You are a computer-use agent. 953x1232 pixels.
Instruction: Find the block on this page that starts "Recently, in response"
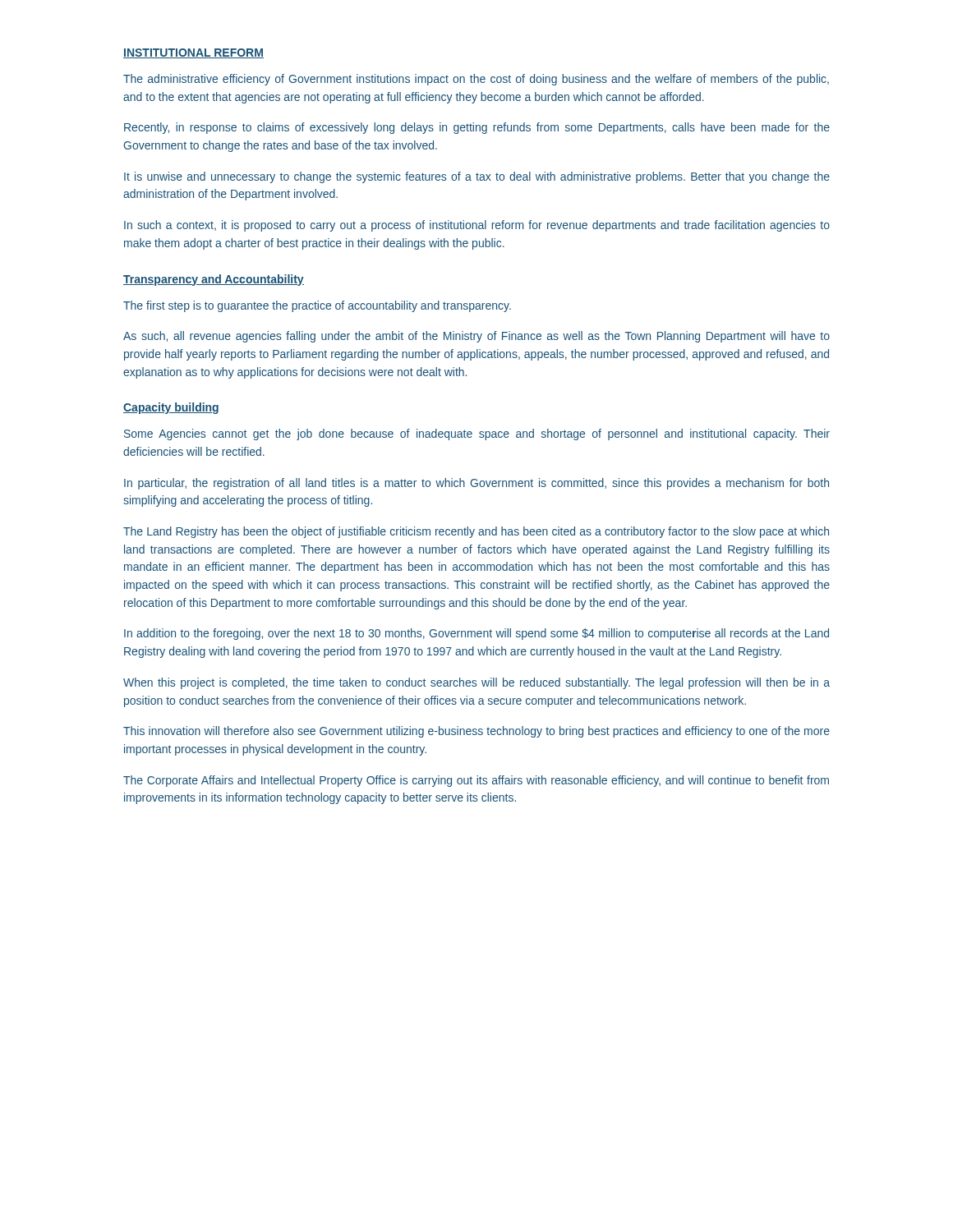point(476,137)
